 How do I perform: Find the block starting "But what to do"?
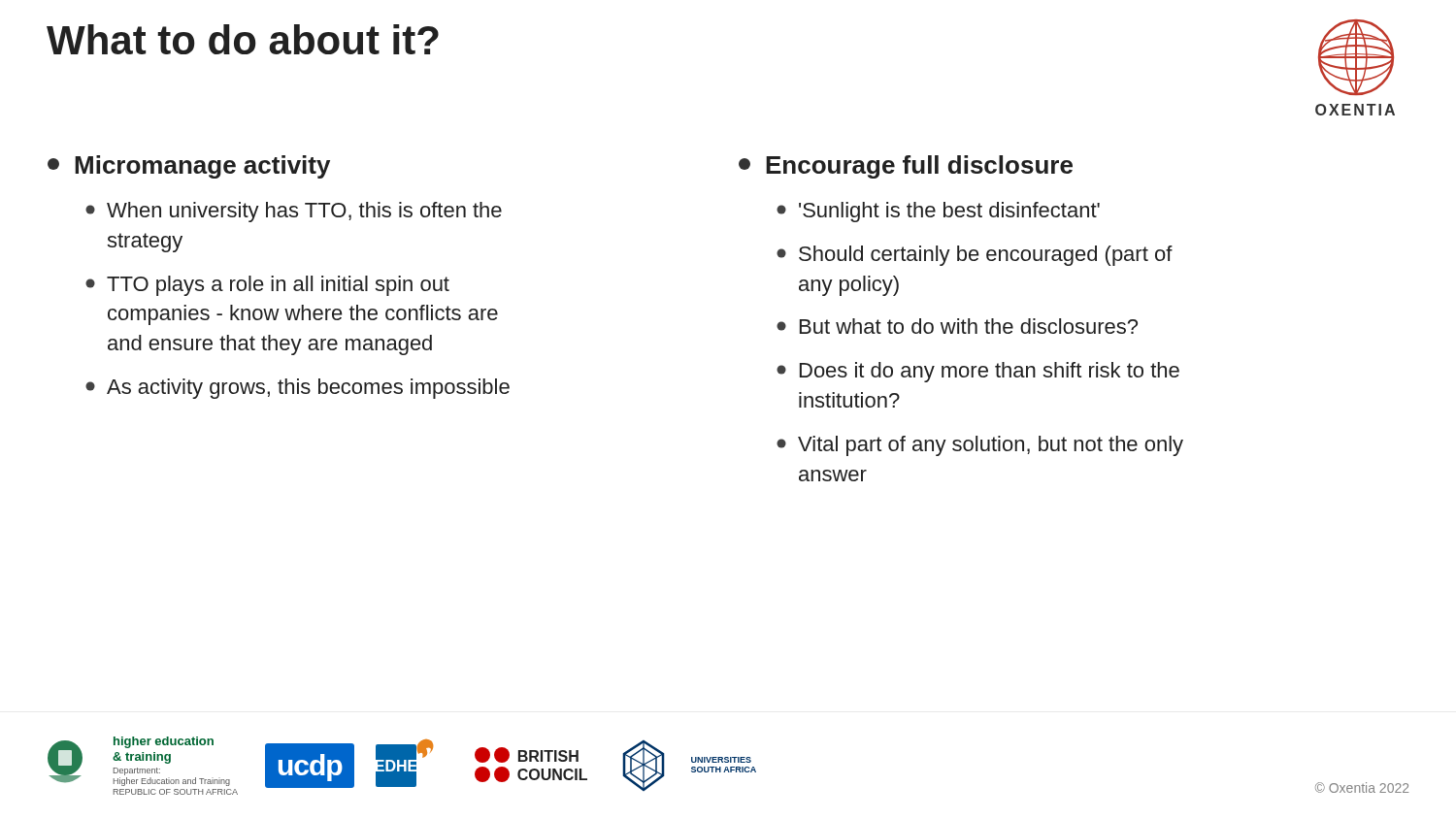[x=958, y=328]
